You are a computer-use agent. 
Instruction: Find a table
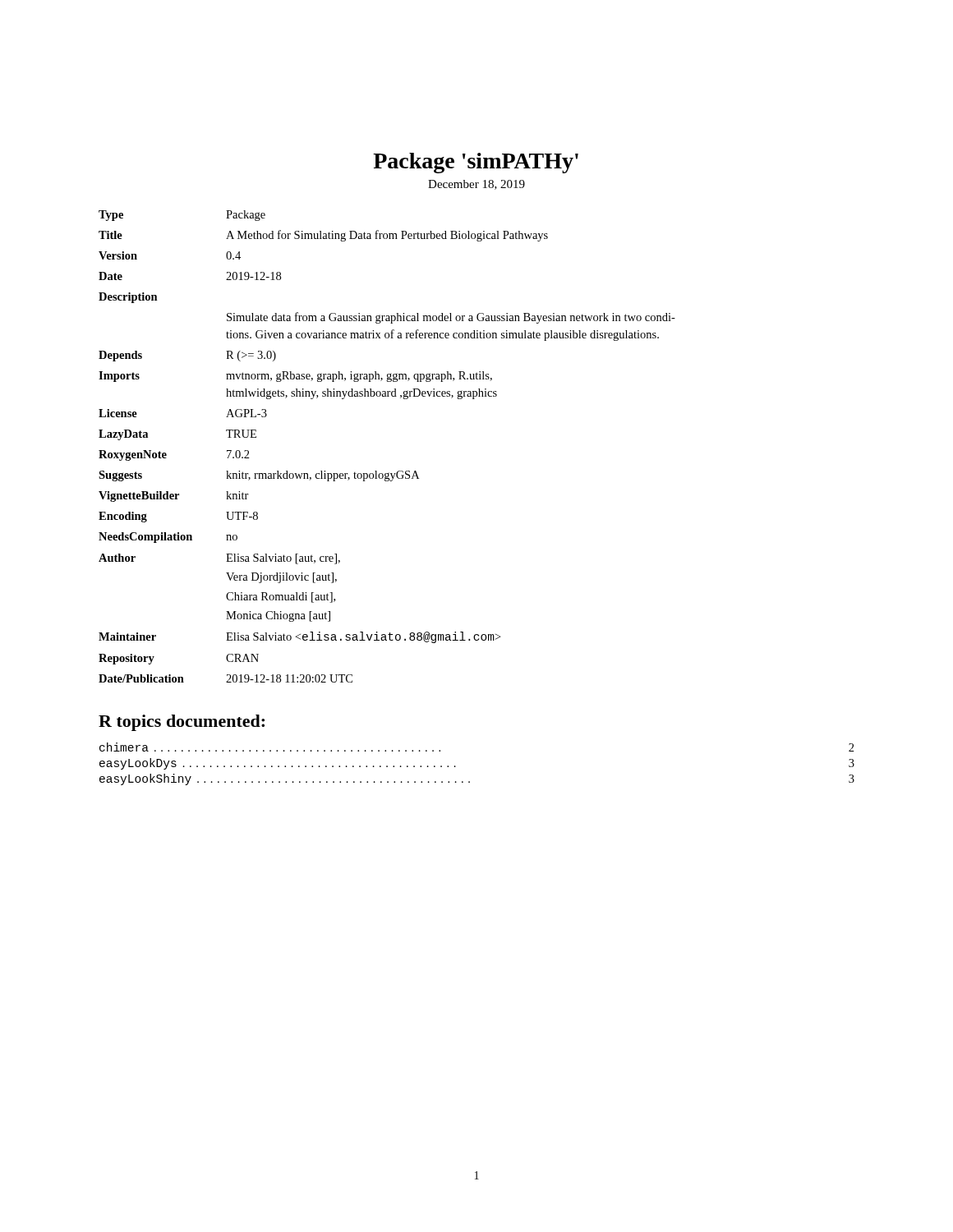pyautogui.click(x=476, y=763)
